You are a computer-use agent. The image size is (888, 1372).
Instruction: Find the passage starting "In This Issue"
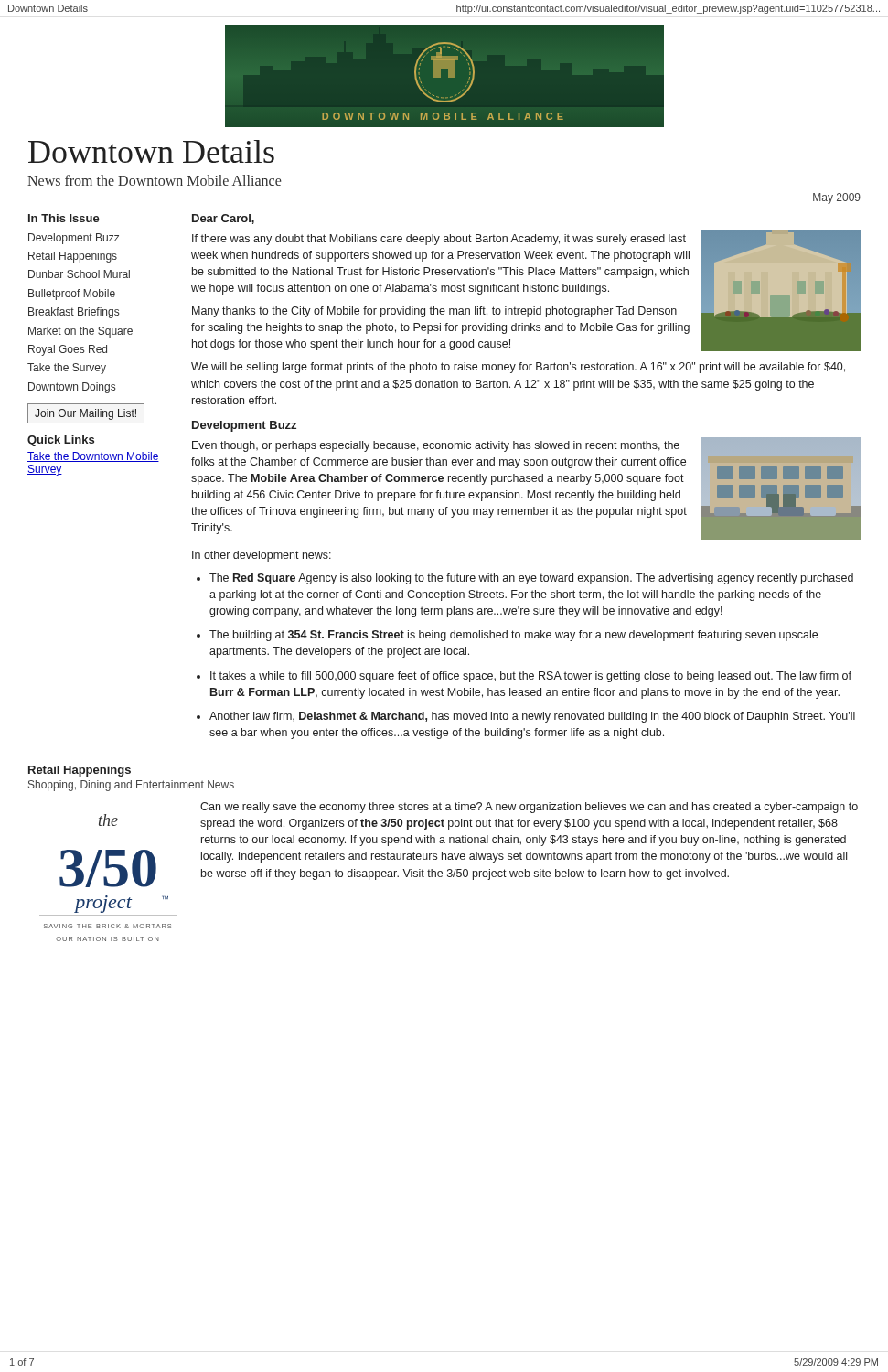pos(63,218)
